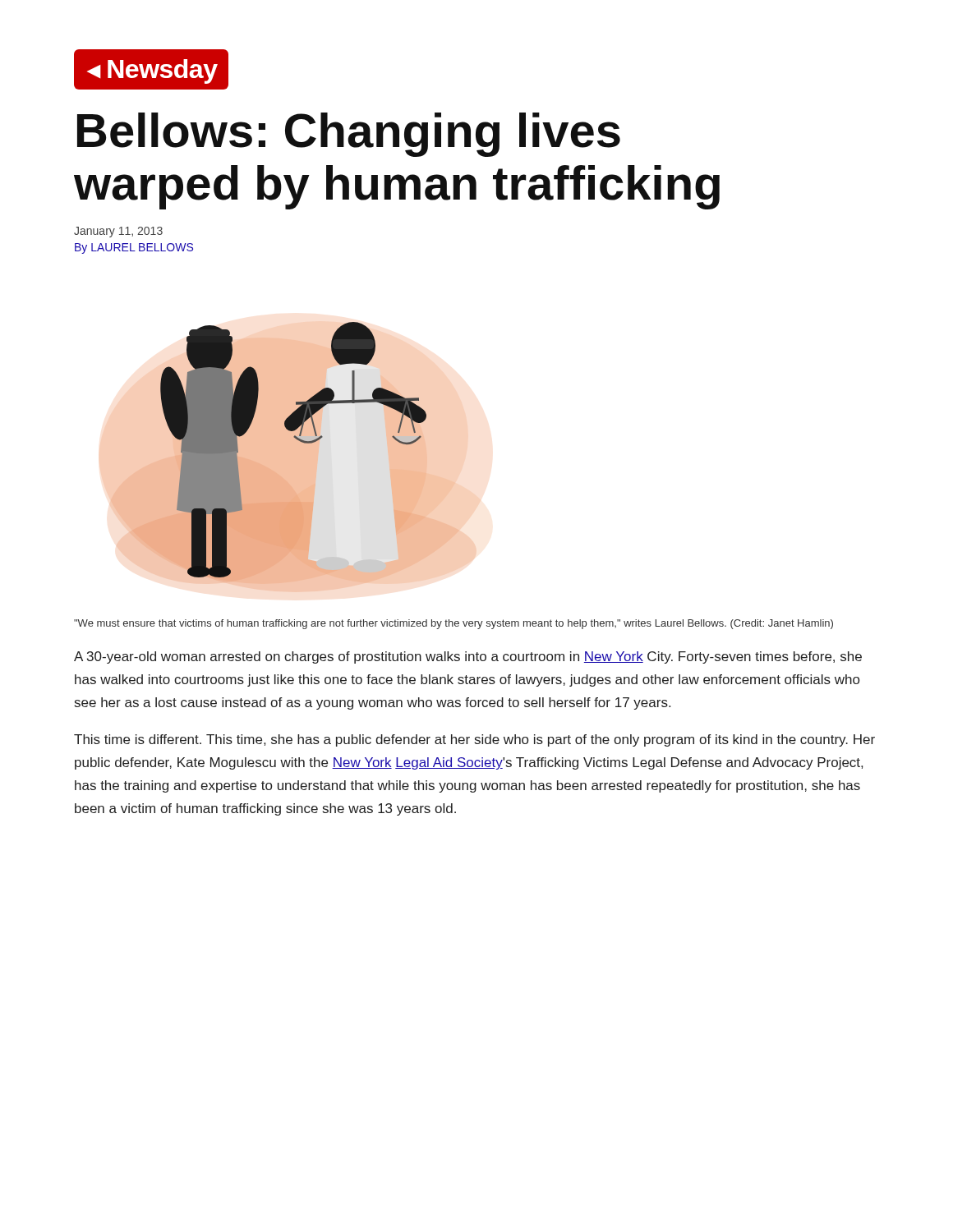Click on the illustration
This screenshot has width=953, height=1232.
tap(296, 436)
